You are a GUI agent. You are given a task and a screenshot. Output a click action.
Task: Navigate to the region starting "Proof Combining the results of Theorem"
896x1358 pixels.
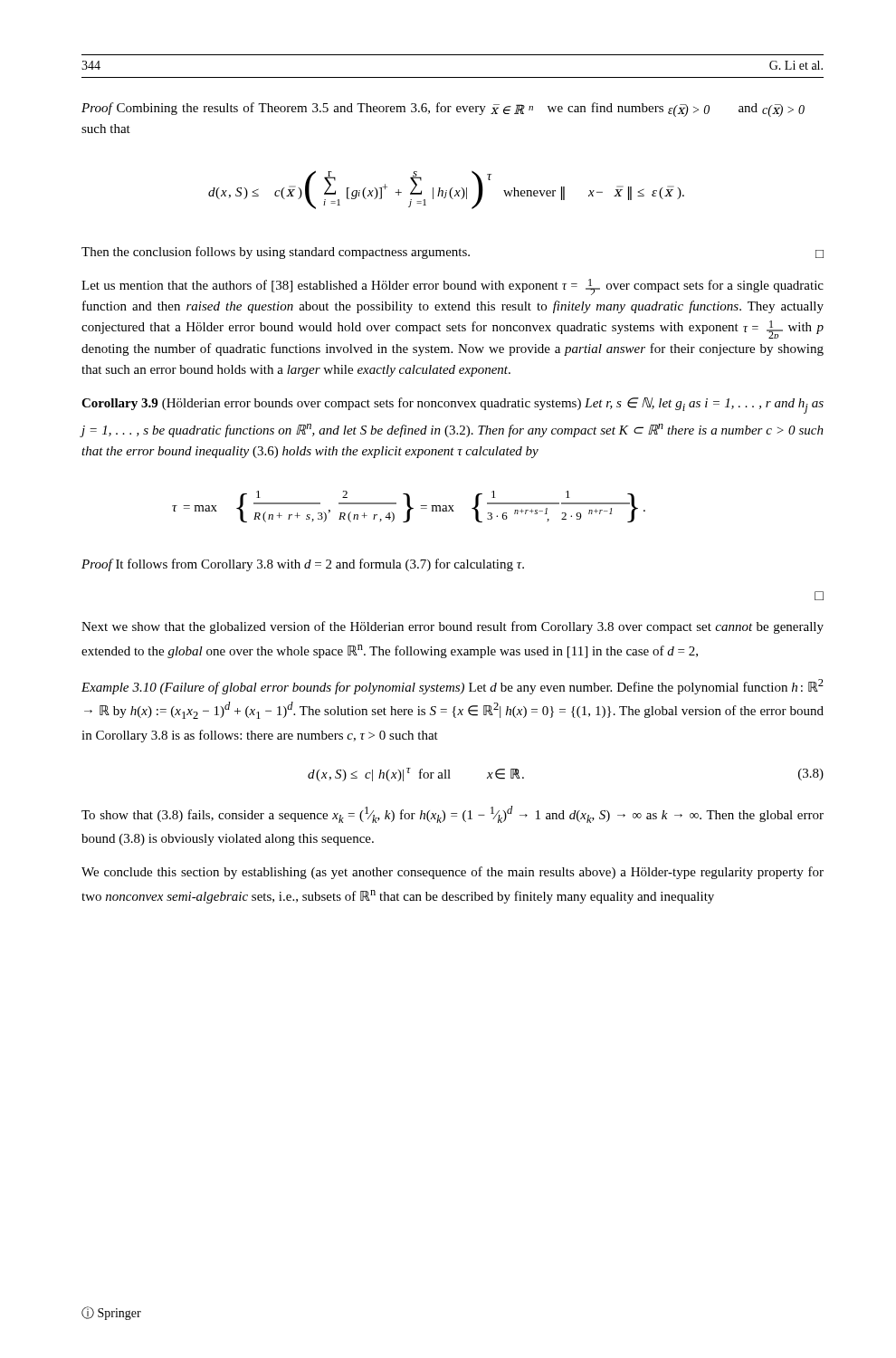pos(453,118)
